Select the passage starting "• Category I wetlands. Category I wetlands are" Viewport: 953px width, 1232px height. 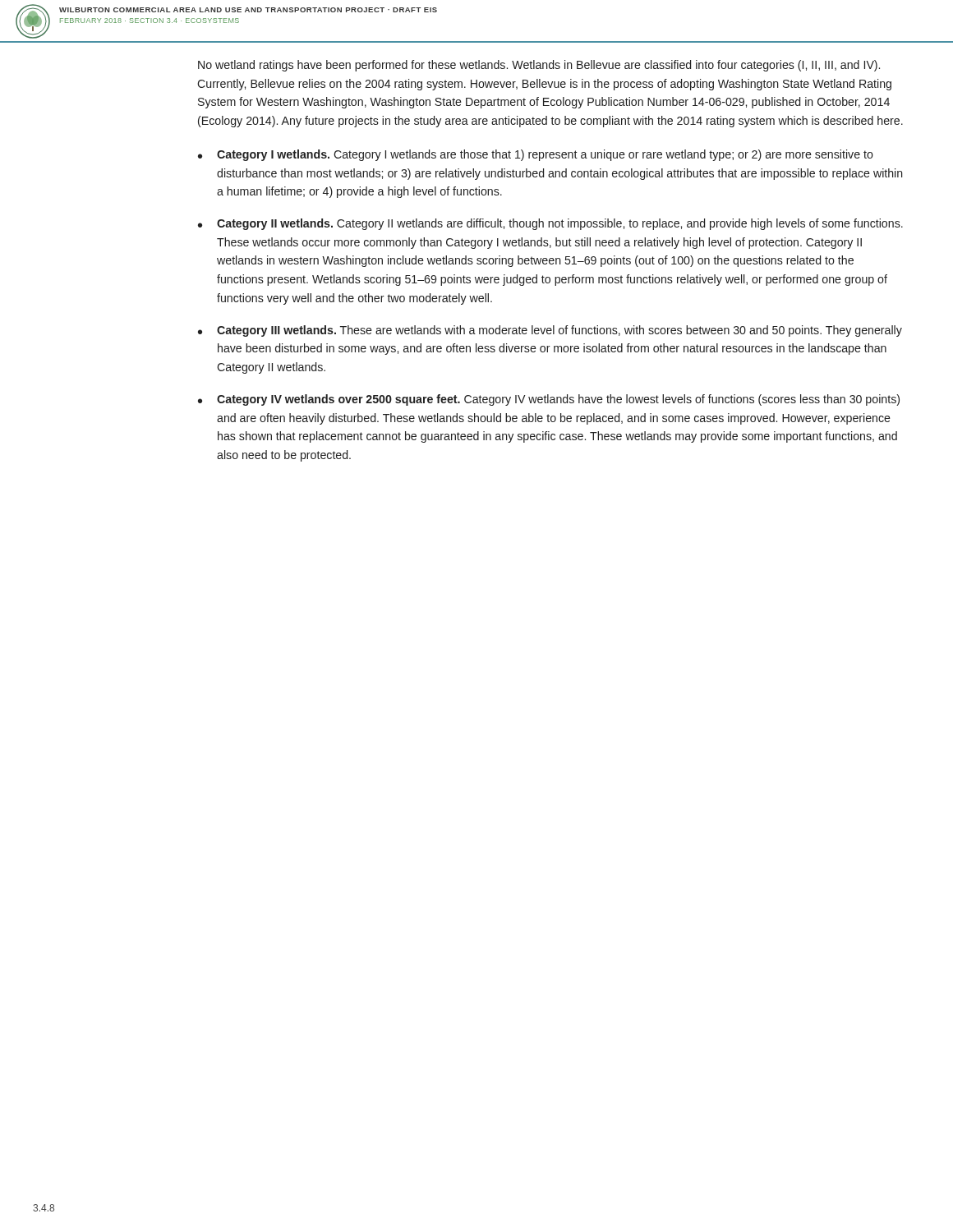(x=550, y=173)
